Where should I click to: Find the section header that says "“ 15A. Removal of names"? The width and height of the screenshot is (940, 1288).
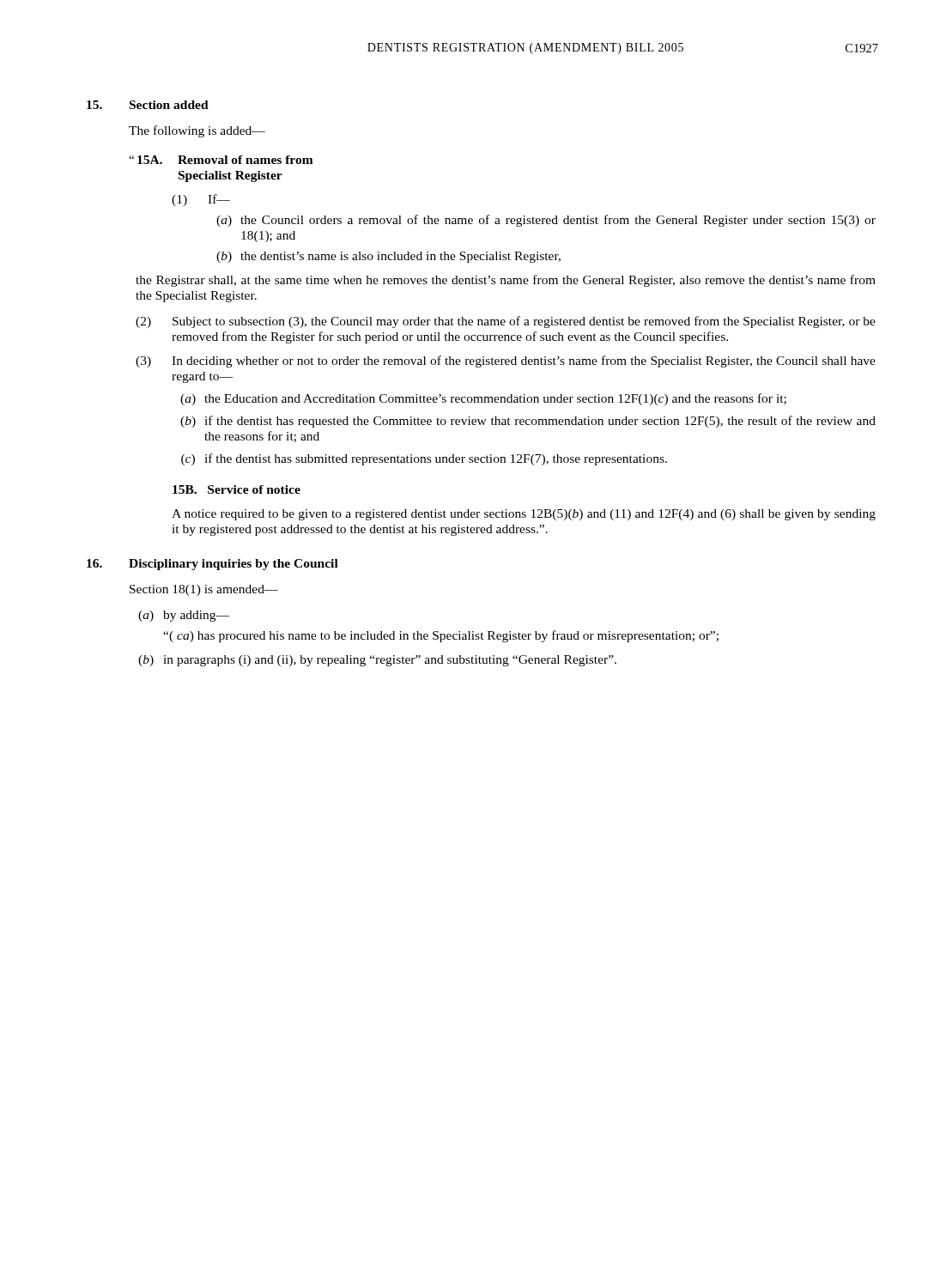(x=221, y=160)
